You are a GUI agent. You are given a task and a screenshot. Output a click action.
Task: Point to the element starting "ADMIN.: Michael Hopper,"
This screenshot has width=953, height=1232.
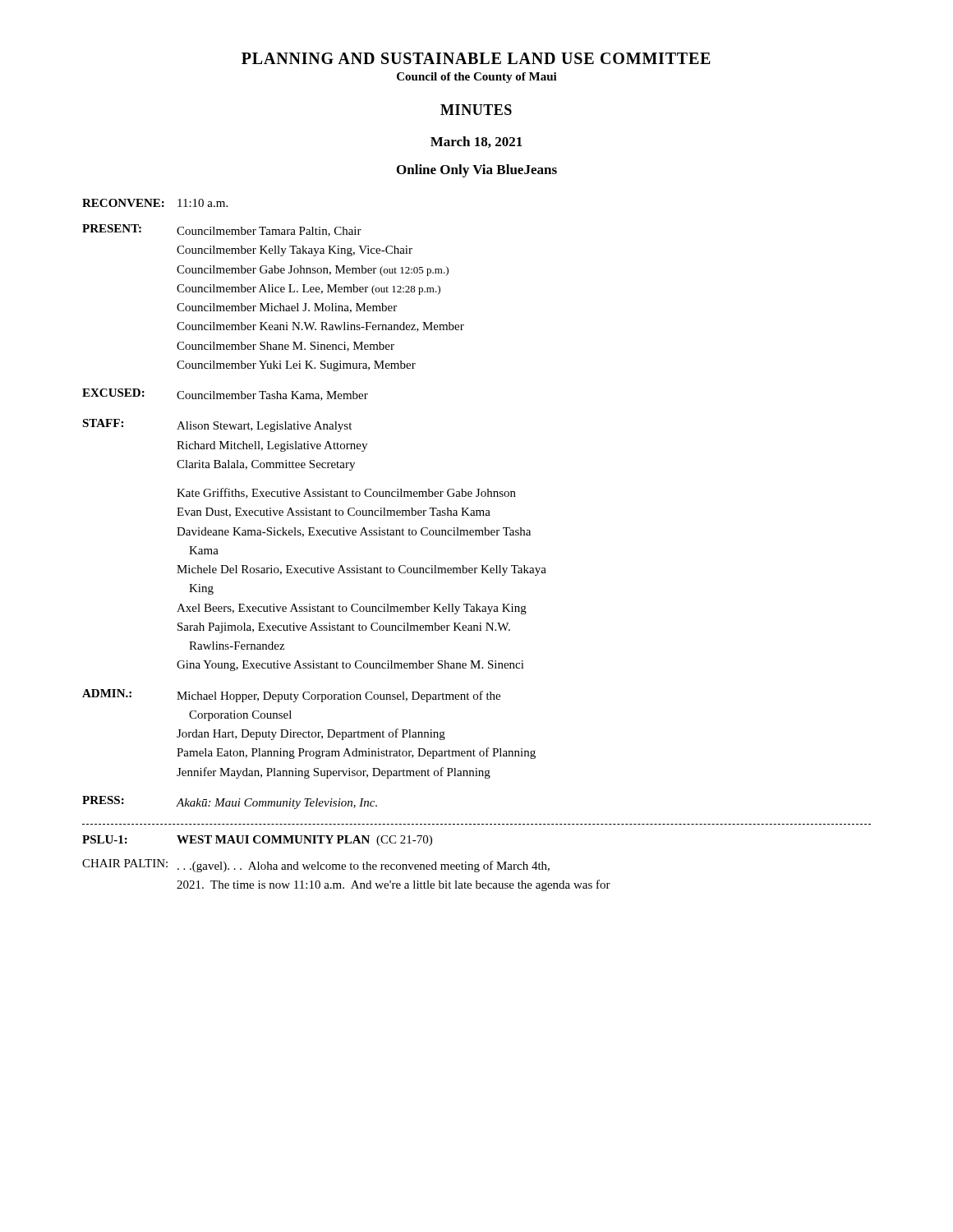point(291,696)
